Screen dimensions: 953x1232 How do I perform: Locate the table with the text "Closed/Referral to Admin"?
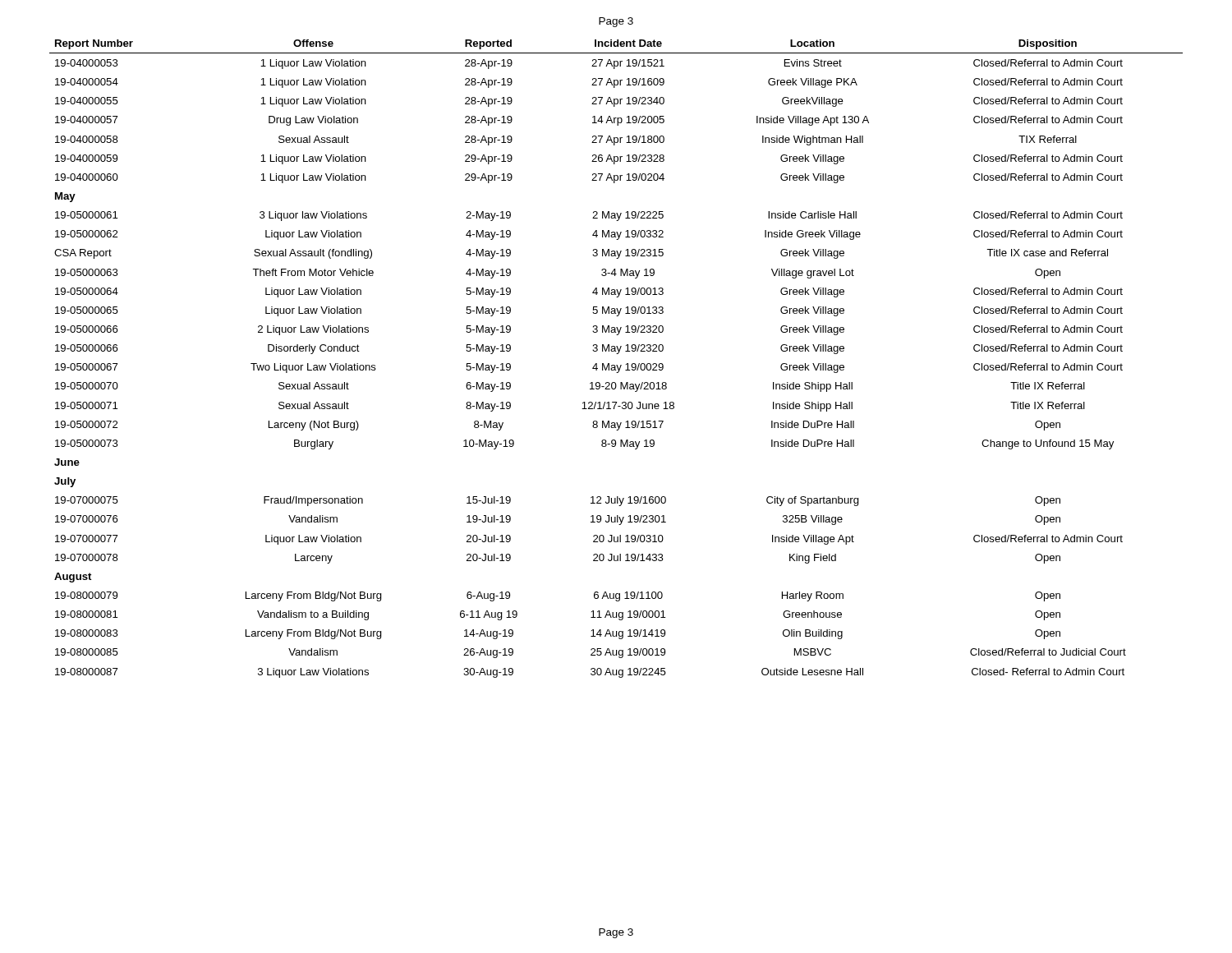pos(616,357)
